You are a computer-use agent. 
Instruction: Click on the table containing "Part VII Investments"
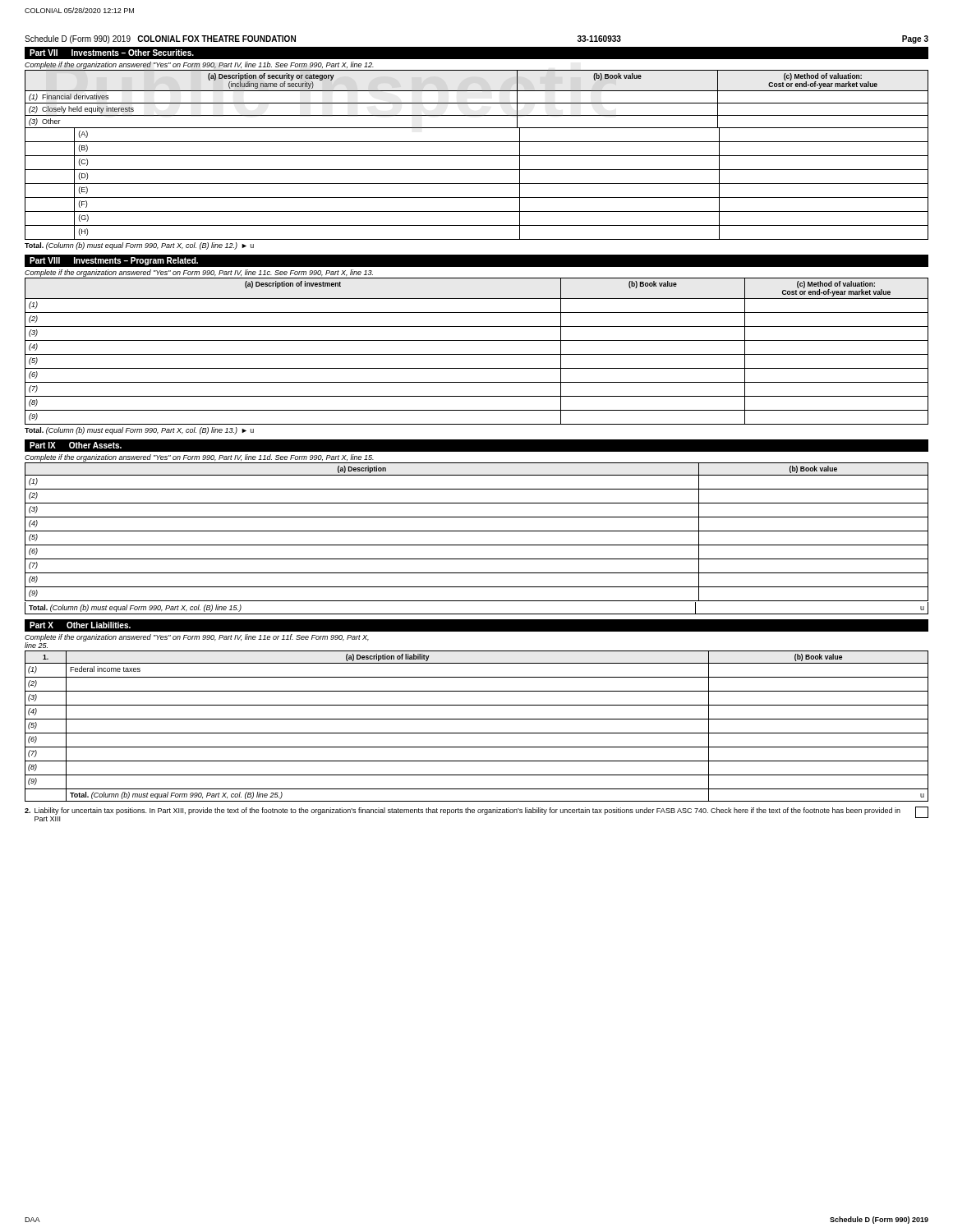[x=476, y=148]
